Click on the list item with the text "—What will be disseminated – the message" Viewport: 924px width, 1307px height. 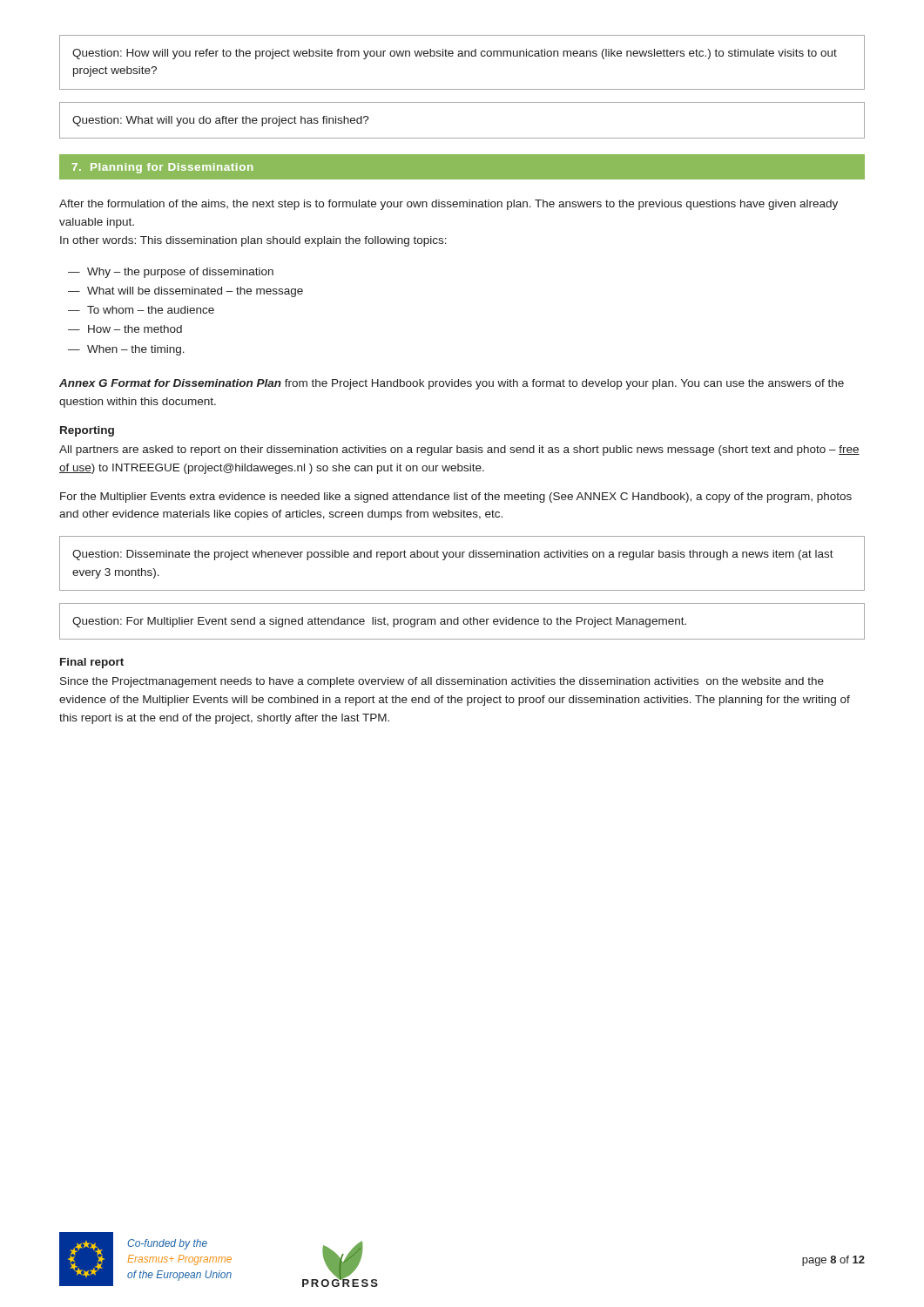pyautogui.click(x=186, y=291)
